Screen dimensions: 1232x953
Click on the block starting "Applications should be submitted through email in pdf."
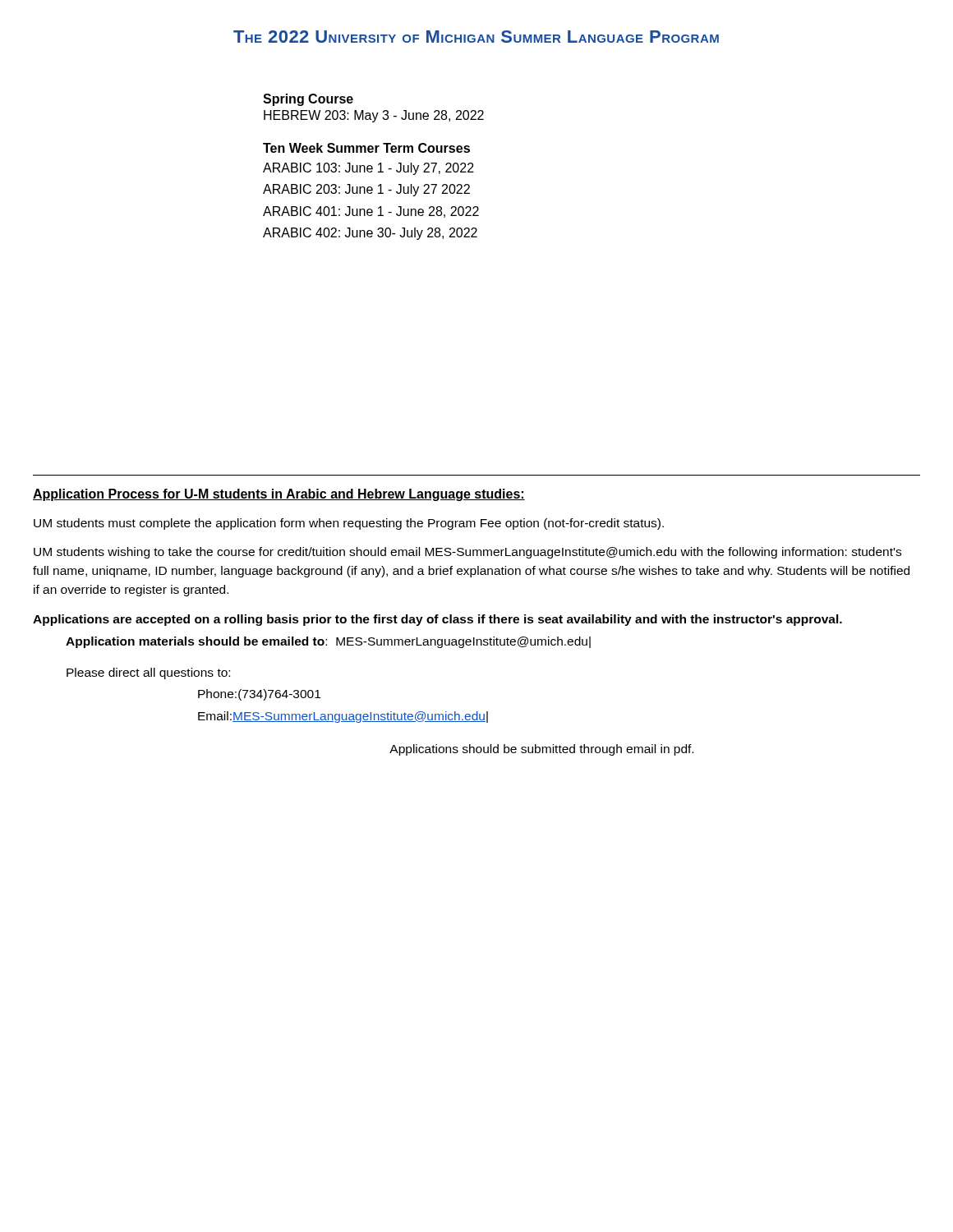point(542,749)
